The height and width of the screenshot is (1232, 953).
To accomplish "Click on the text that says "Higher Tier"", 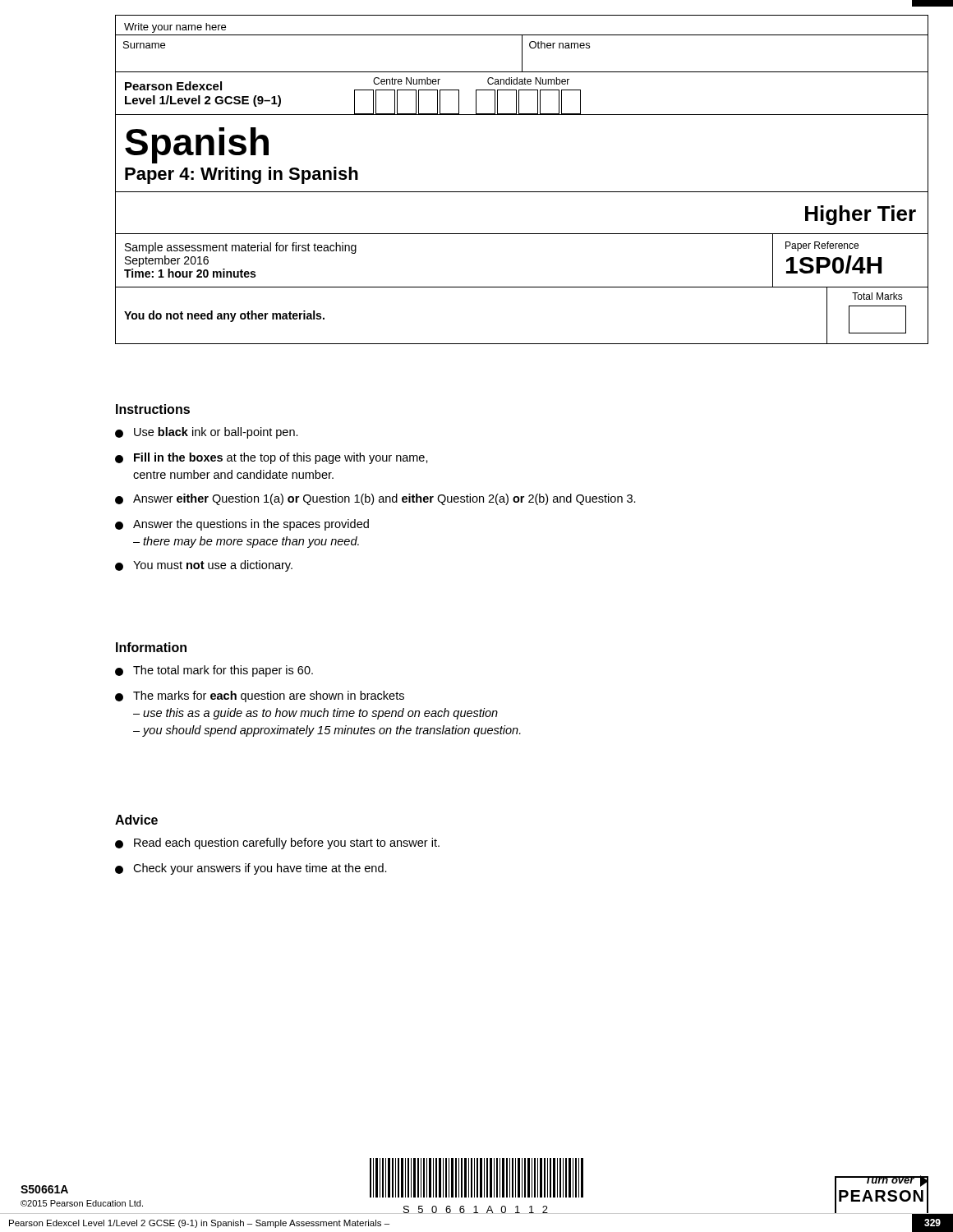I will [860, 214].
